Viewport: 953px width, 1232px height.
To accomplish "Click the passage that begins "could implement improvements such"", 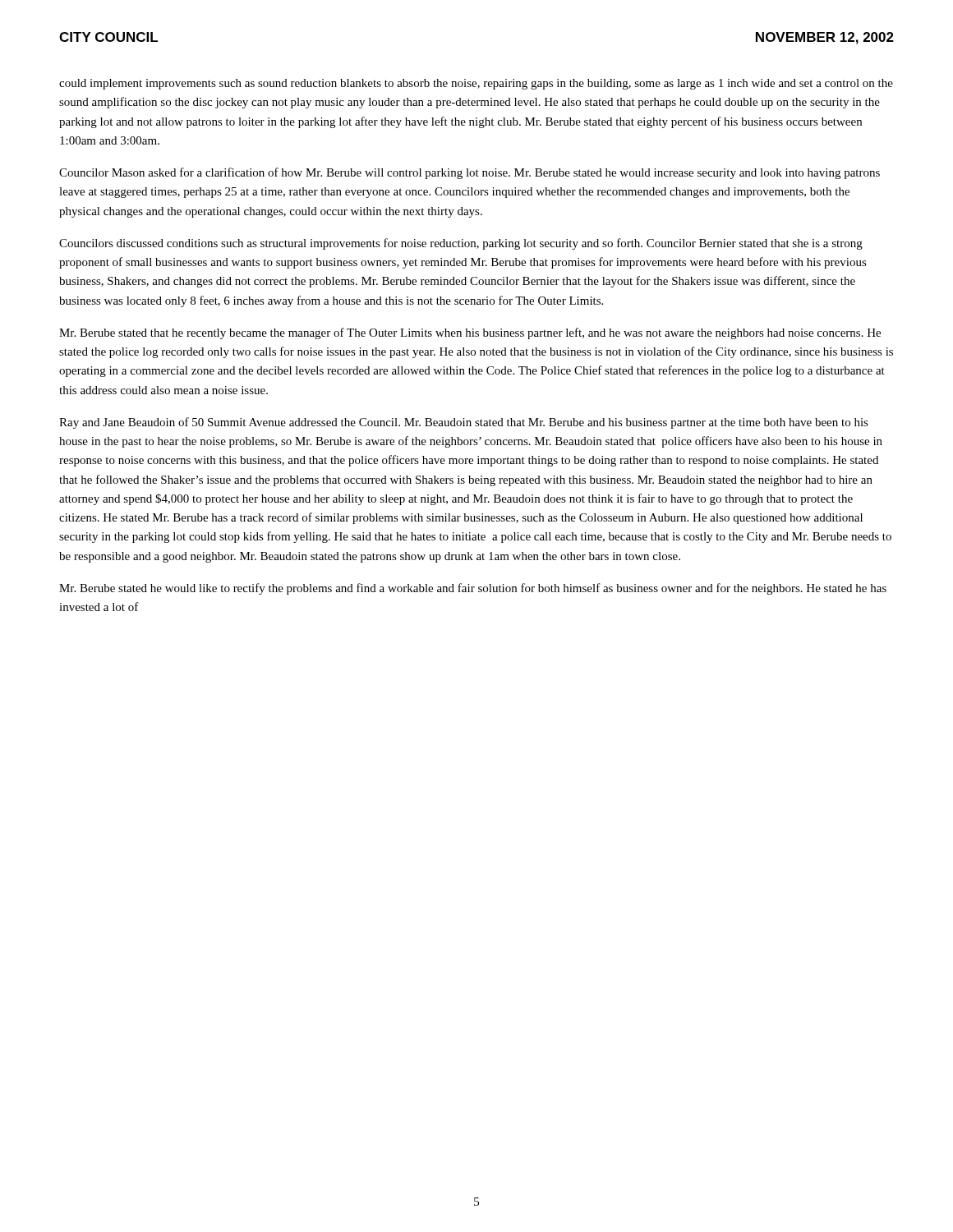I will click(476, 112).
